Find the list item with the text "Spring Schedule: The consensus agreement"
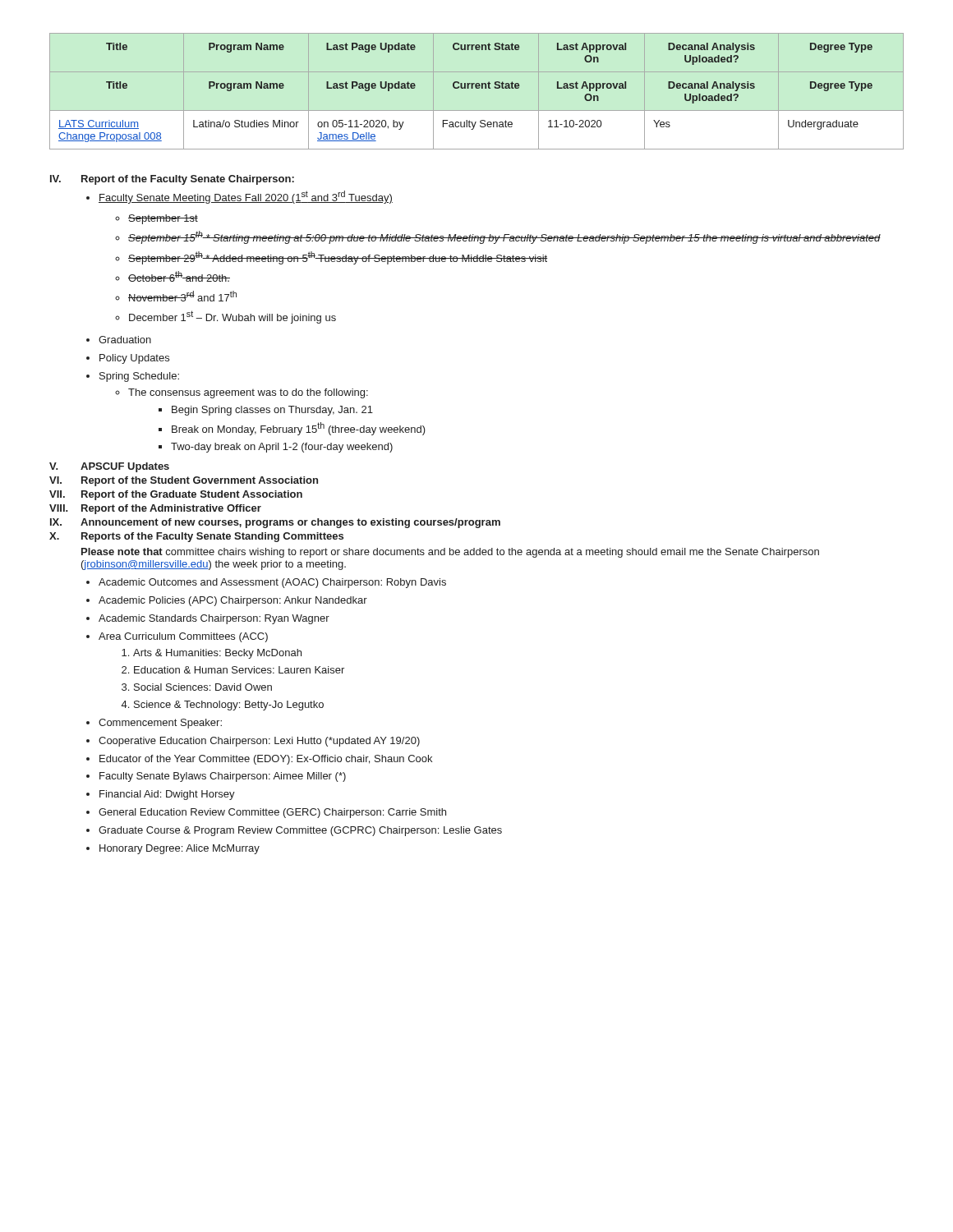 tap(139, 377)
